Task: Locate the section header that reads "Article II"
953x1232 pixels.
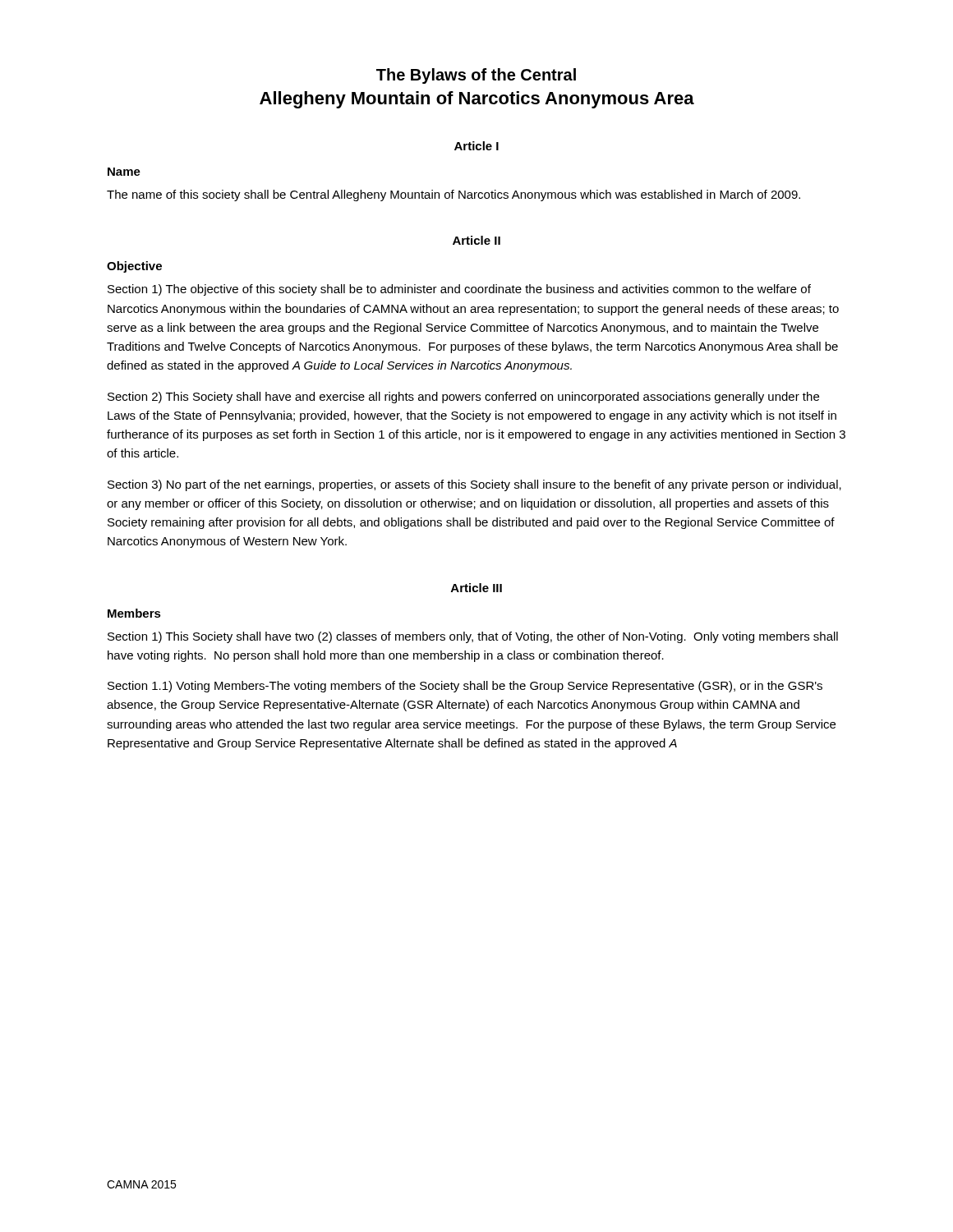Action: coord(476,240)
